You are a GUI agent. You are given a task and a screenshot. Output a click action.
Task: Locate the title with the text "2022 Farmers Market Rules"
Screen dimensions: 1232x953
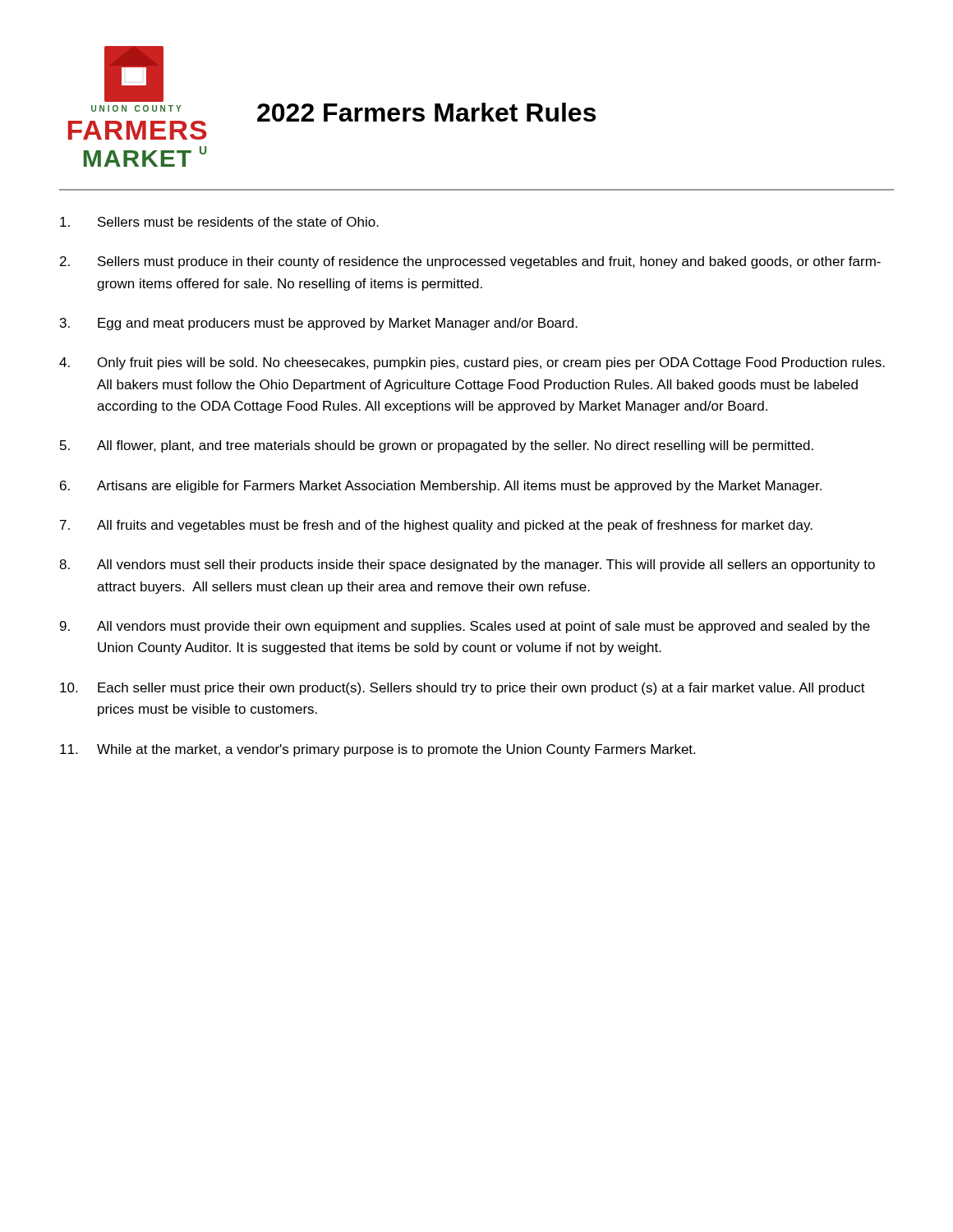coord(427,112)
